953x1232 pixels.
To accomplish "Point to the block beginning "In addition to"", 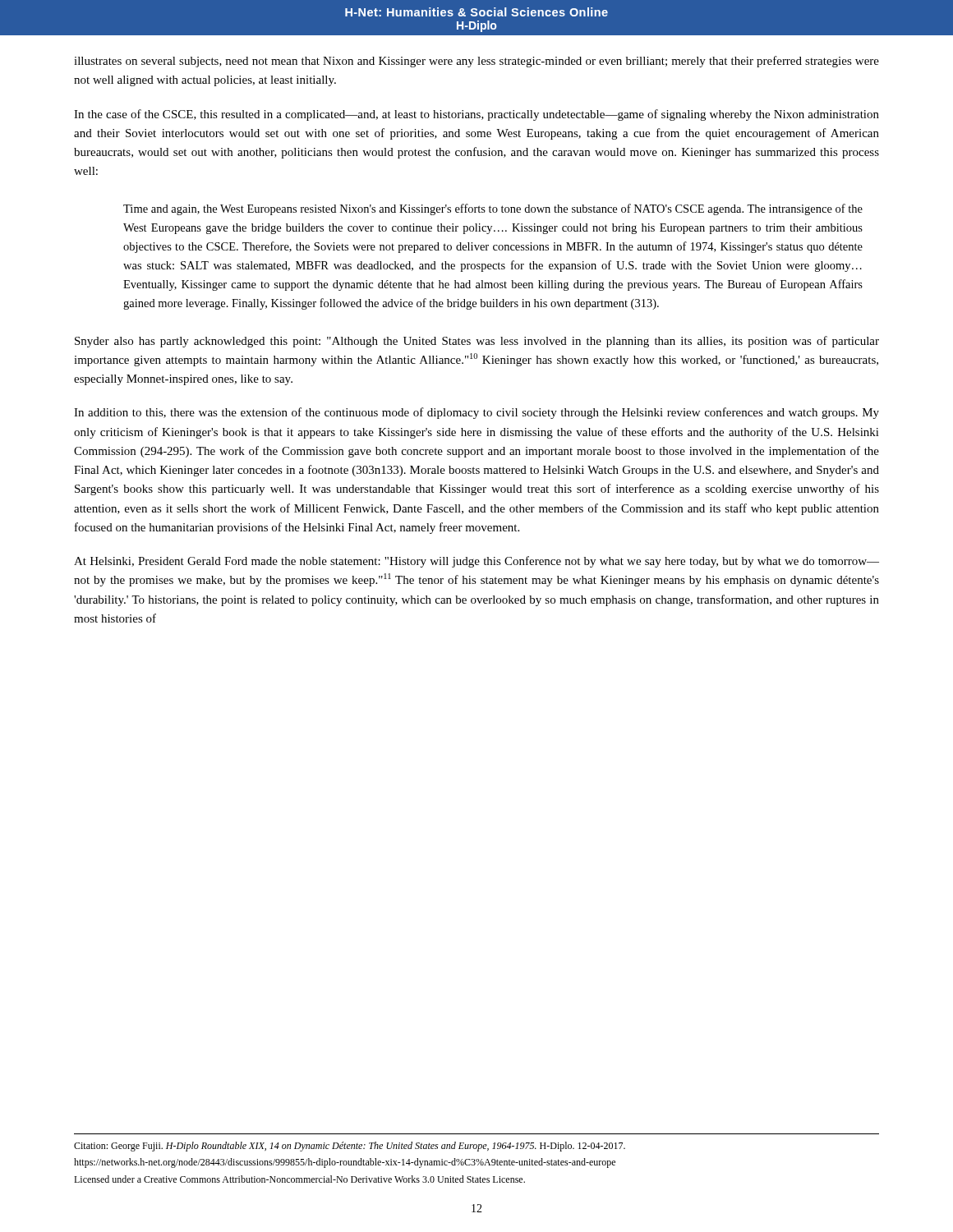I will tap(476, 470).
